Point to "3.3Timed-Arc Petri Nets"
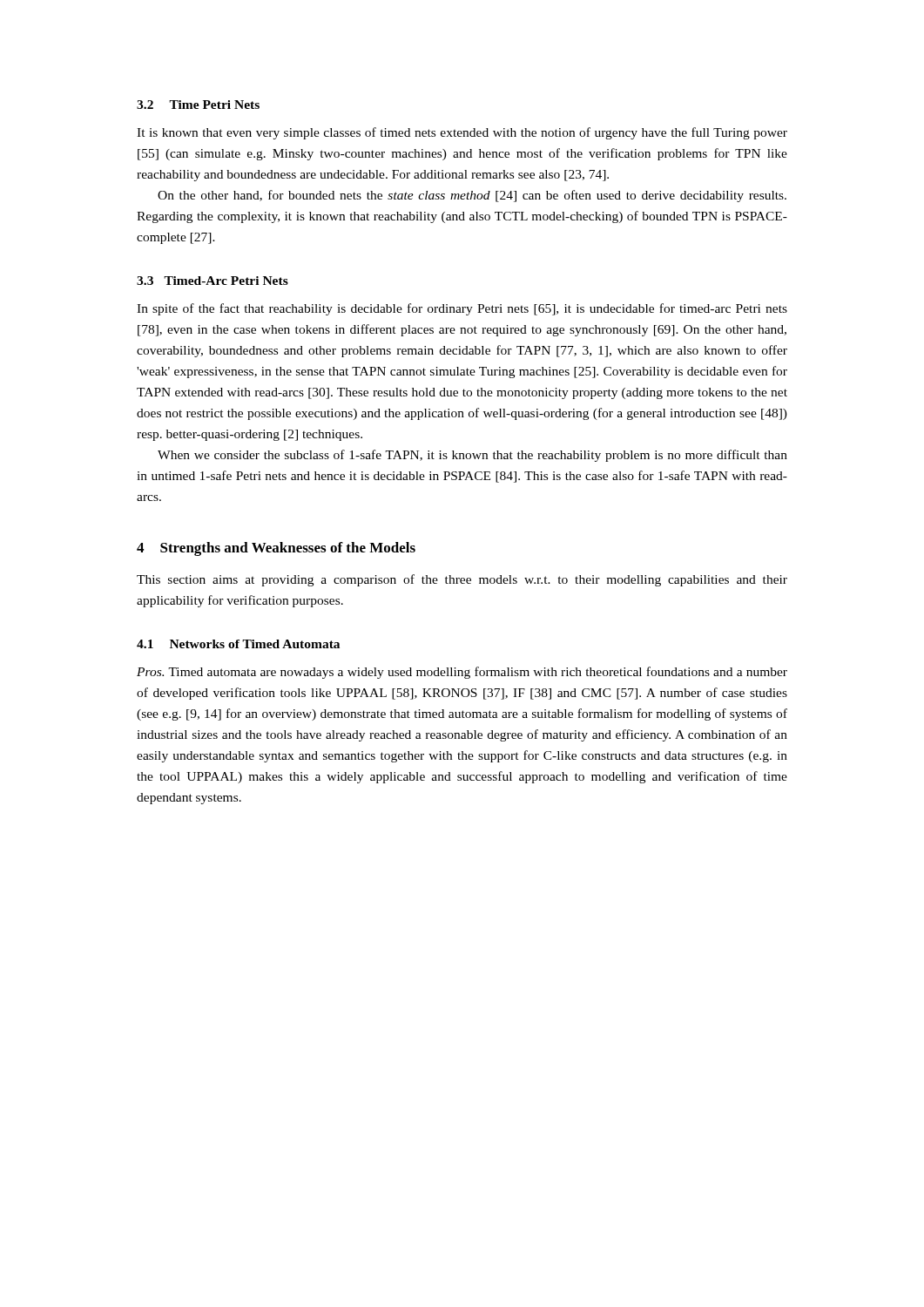This screenshot has height=1307, width=924. (x=212, y=281)
